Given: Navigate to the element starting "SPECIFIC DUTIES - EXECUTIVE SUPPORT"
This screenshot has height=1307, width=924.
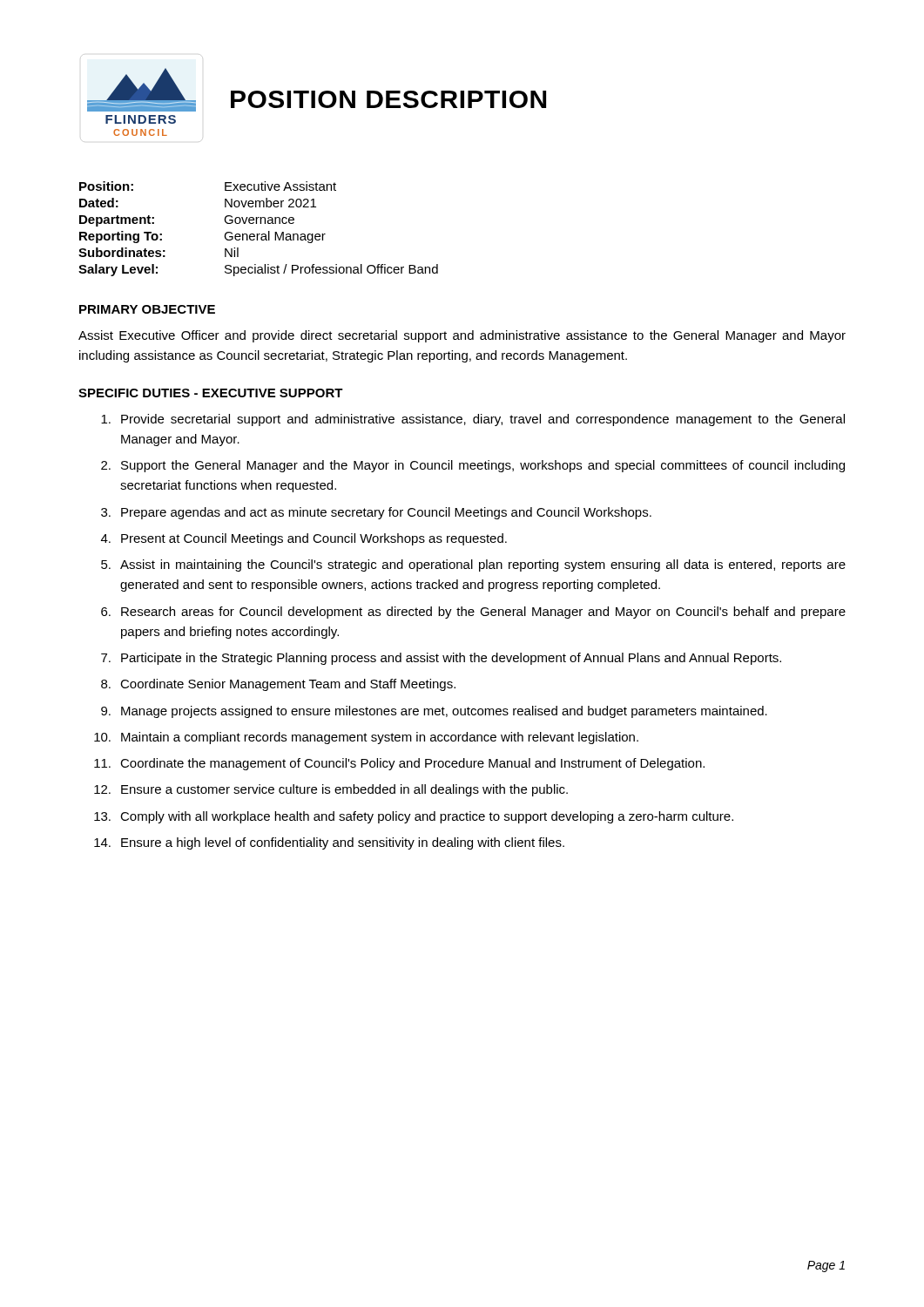Looking at the screenshot, I should 210,392.
